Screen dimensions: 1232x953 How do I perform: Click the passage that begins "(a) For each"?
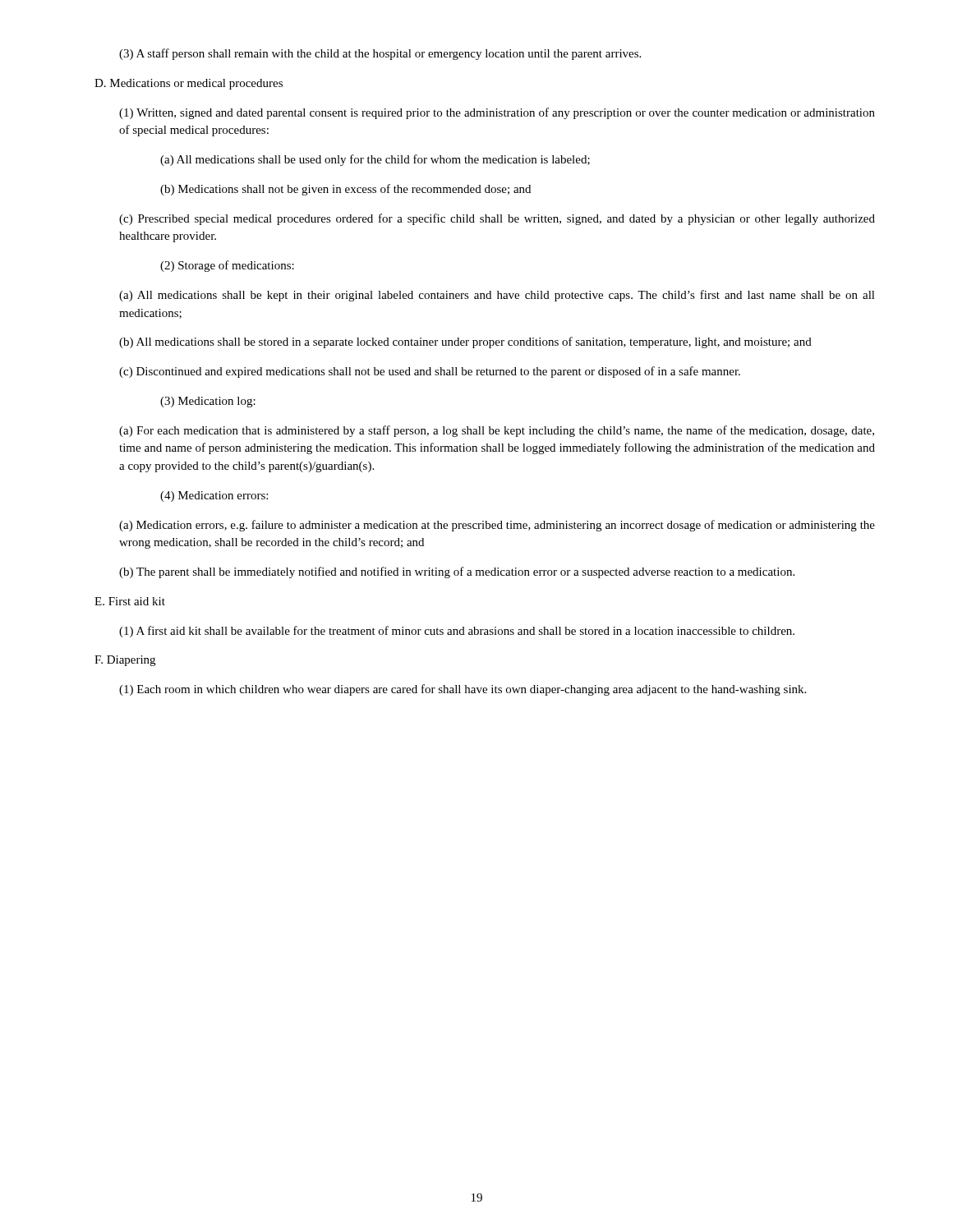497,448
